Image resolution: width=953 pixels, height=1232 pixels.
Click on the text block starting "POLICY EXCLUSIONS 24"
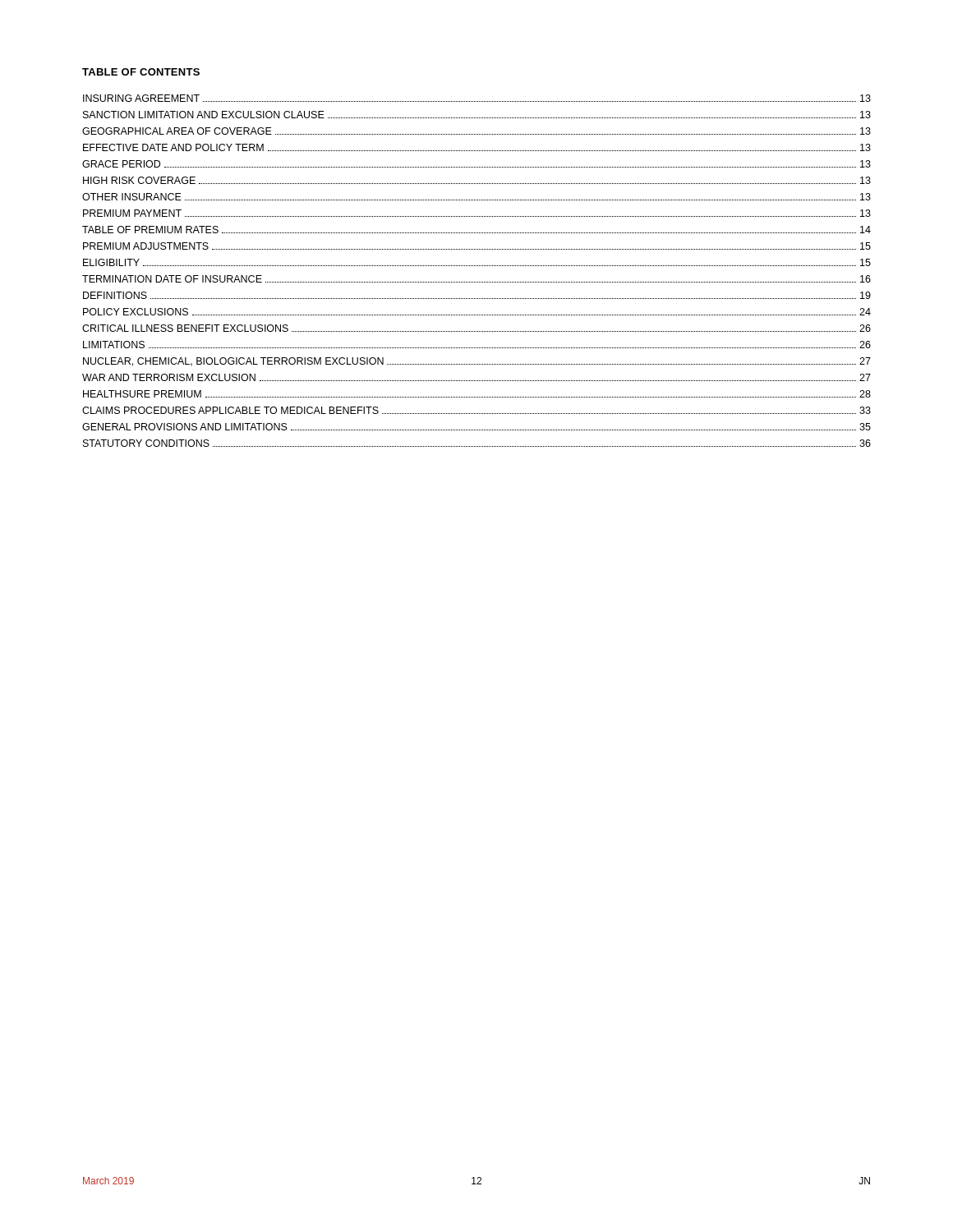pos(476,312)
